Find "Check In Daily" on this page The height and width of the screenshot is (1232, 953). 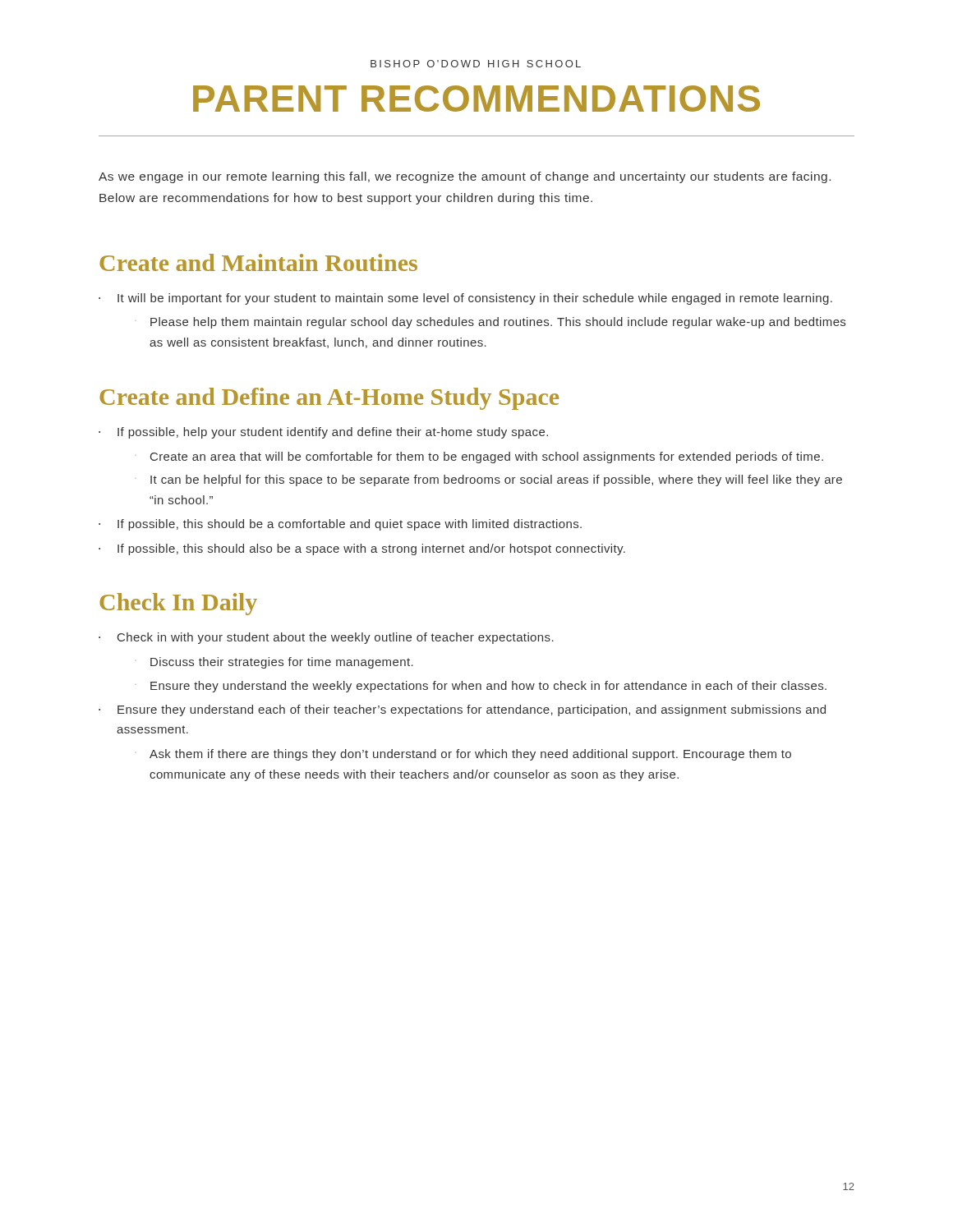178,602
